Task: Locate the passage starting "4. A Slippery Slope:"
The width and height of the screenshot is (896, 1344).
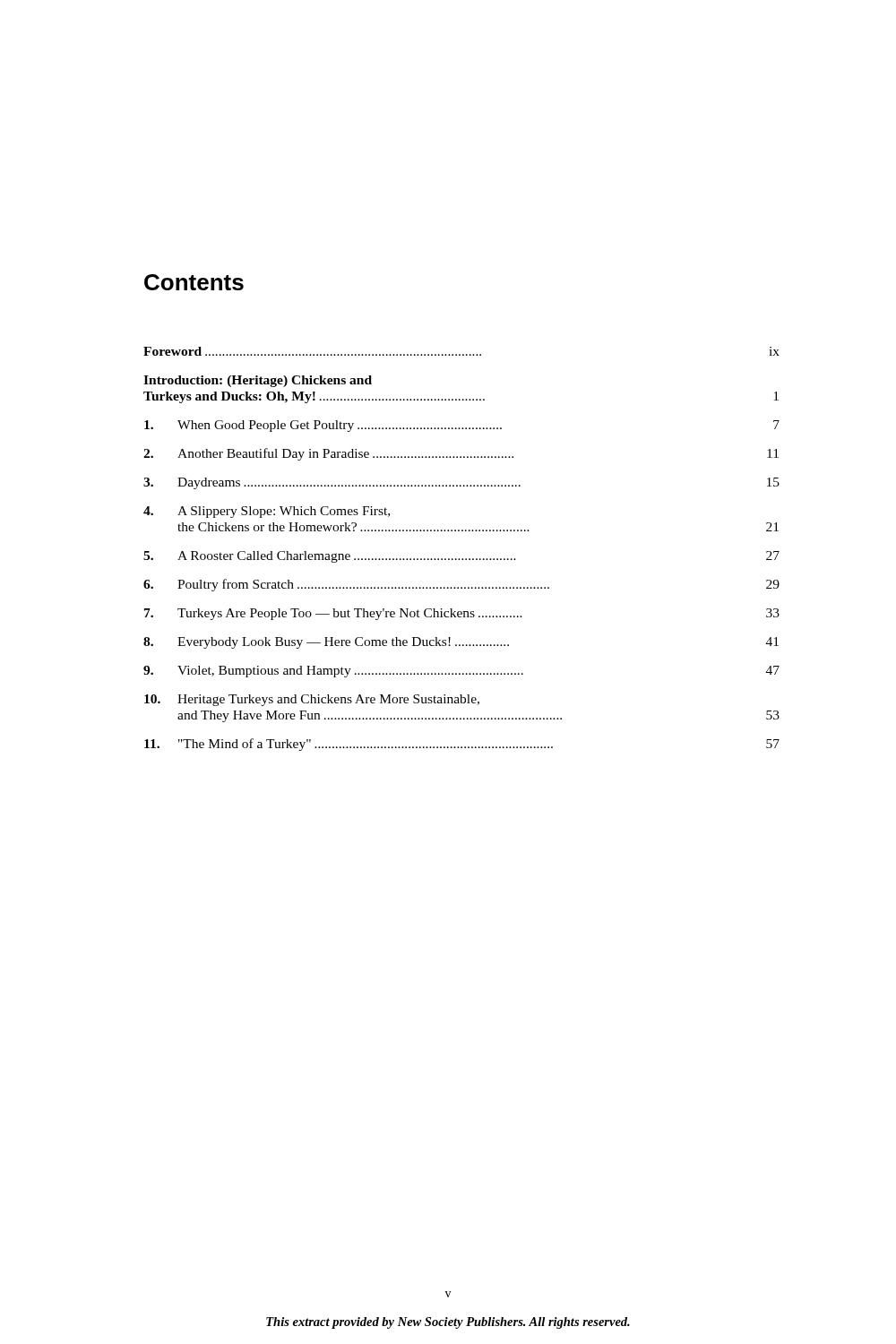Action: pos(461,519)
